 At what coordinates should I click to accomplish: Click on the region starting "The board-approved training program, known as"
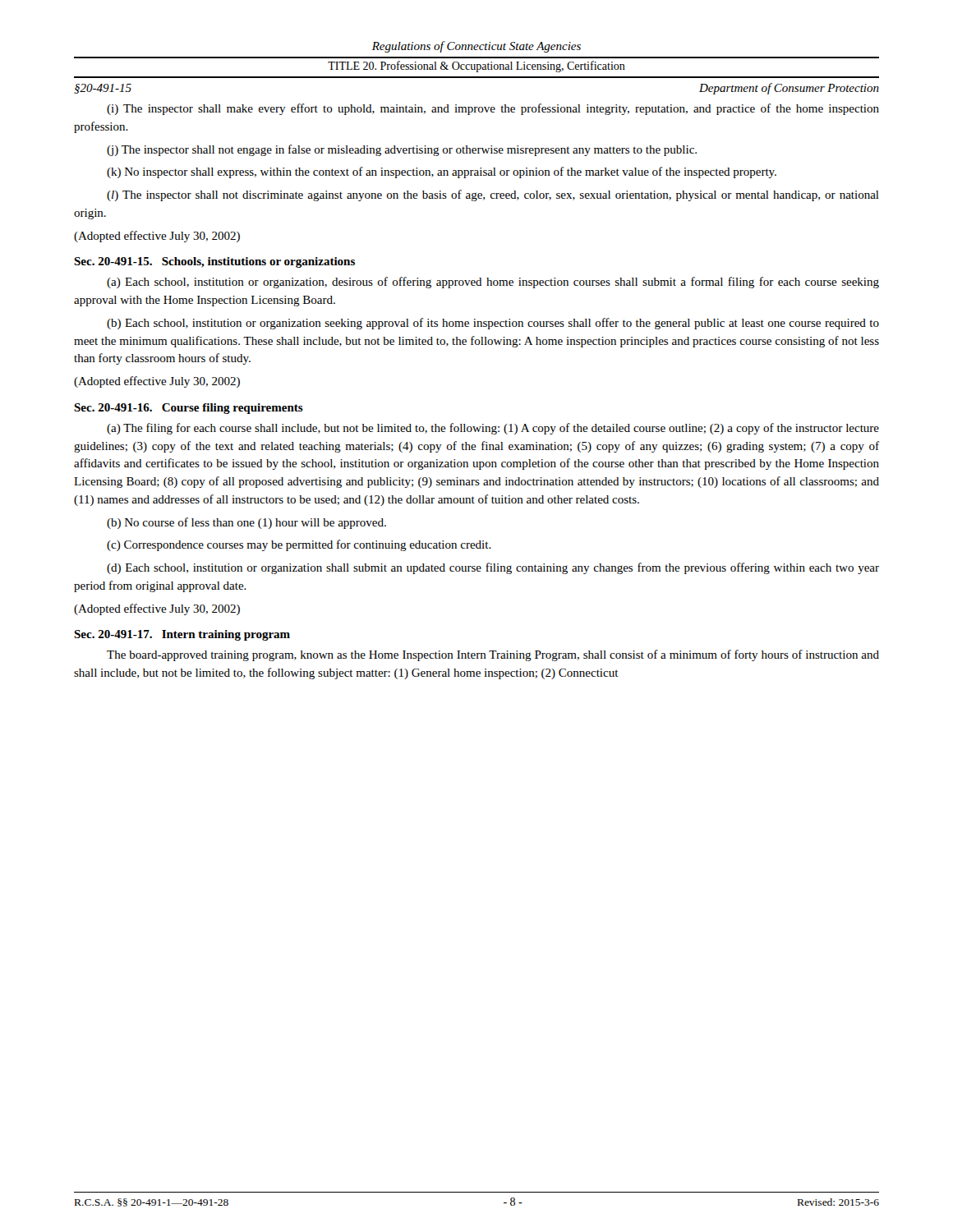[476, 664]
